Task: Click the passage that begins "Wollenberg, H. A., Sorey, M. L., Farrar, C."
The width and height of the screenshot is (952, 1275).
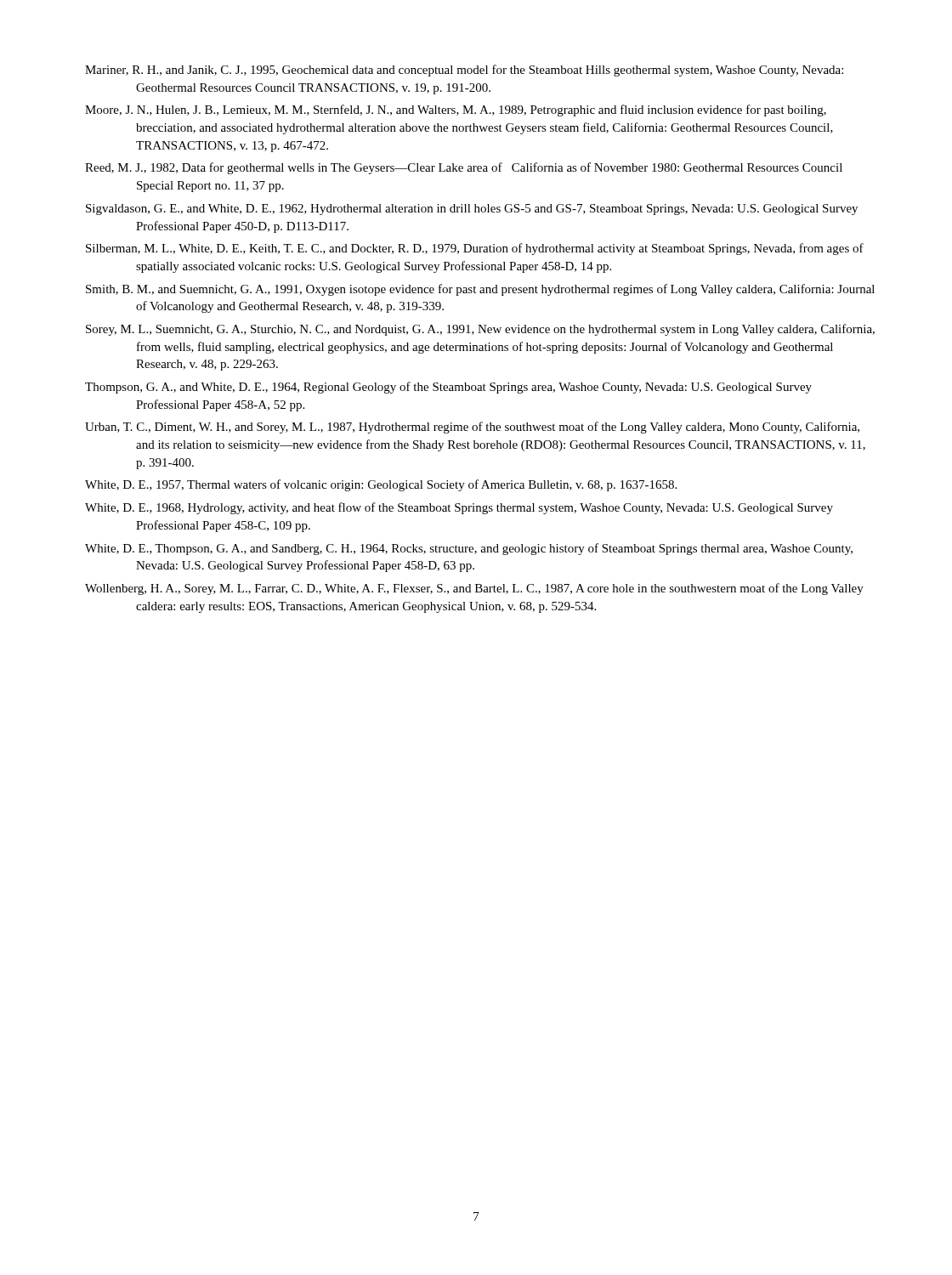Action: [x=474, y=597]
